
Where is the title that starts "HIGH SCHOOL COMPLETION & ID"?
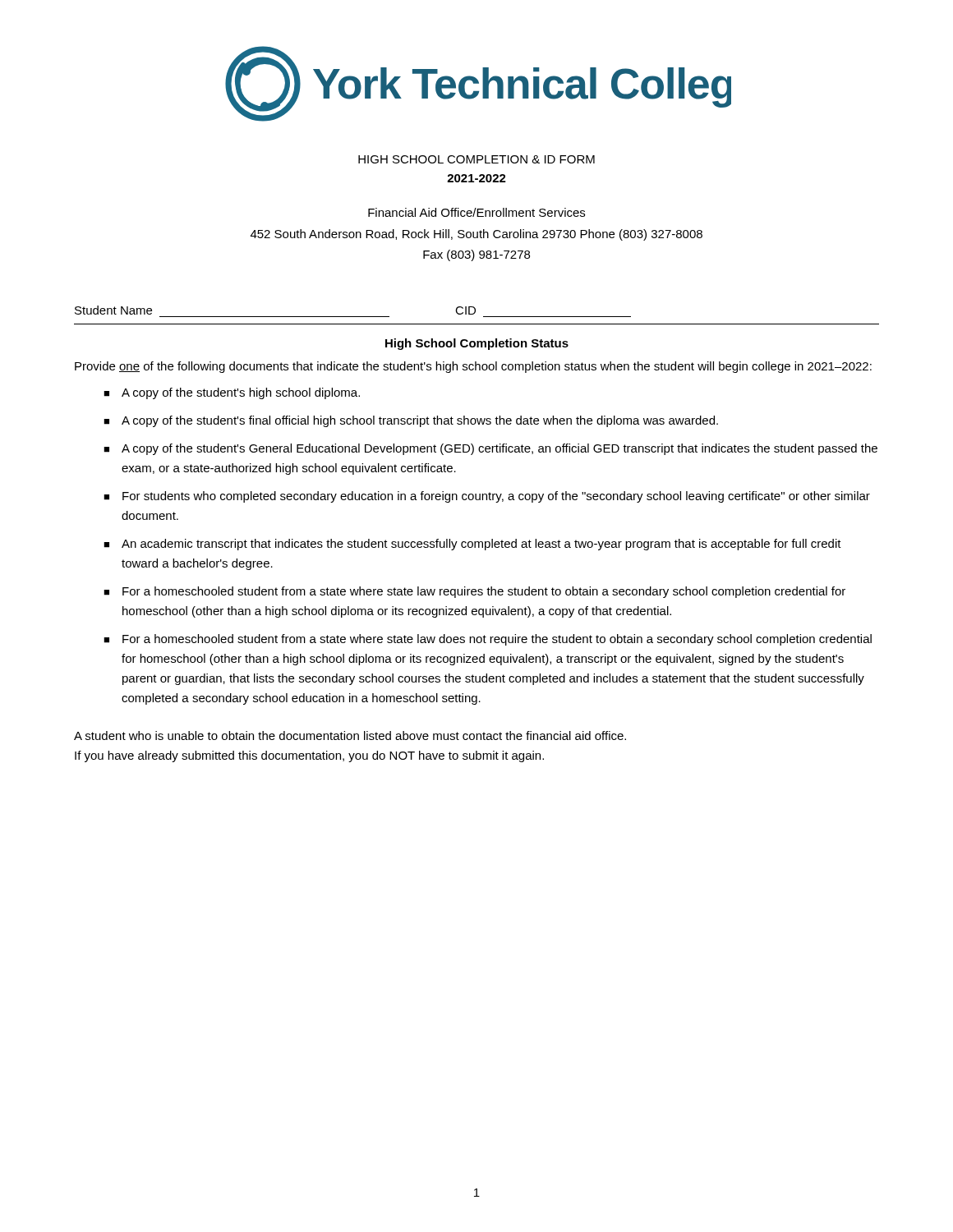476,168
